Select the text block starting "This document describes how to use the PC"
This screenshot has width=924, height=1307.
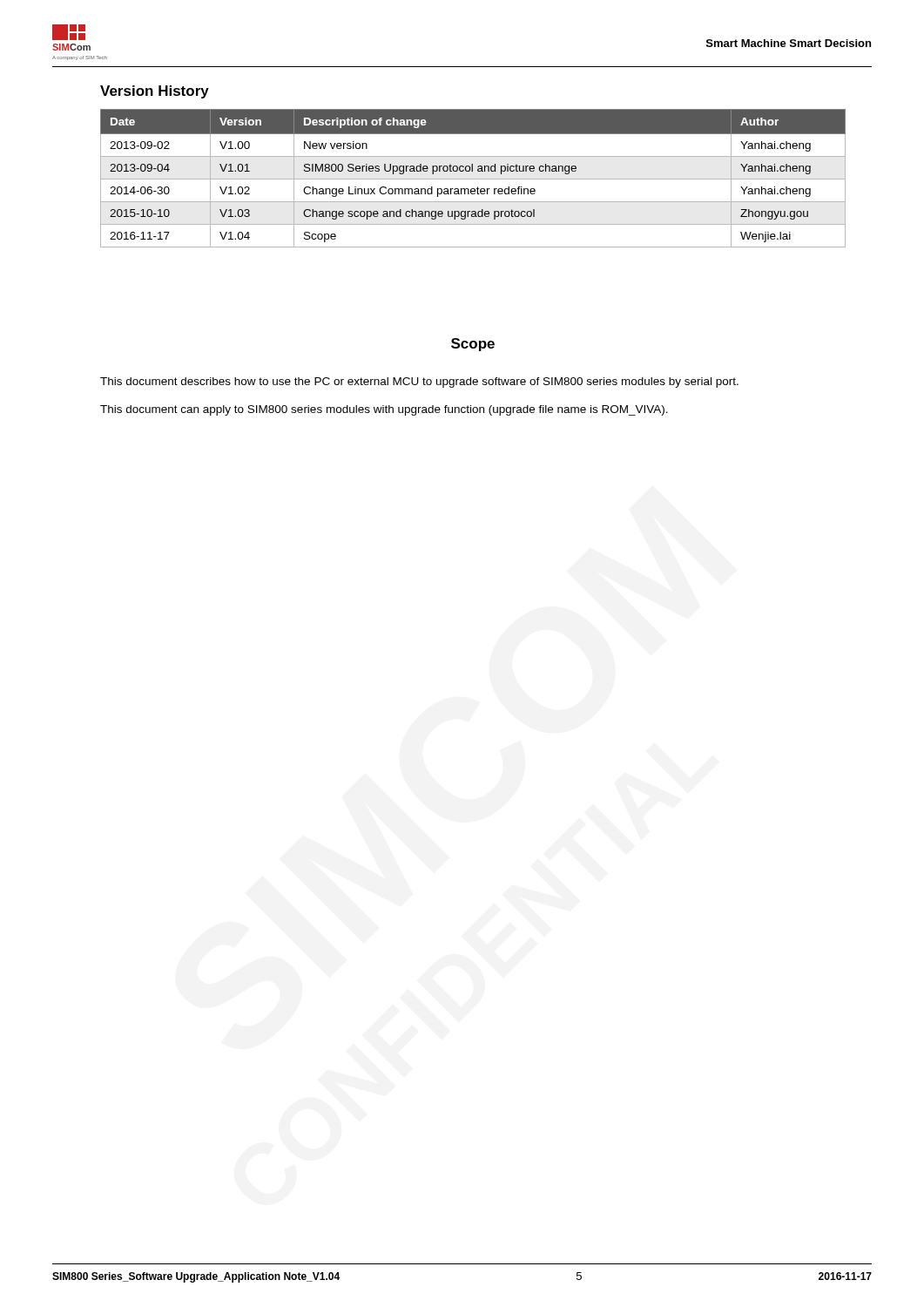[x=420, y=381]
